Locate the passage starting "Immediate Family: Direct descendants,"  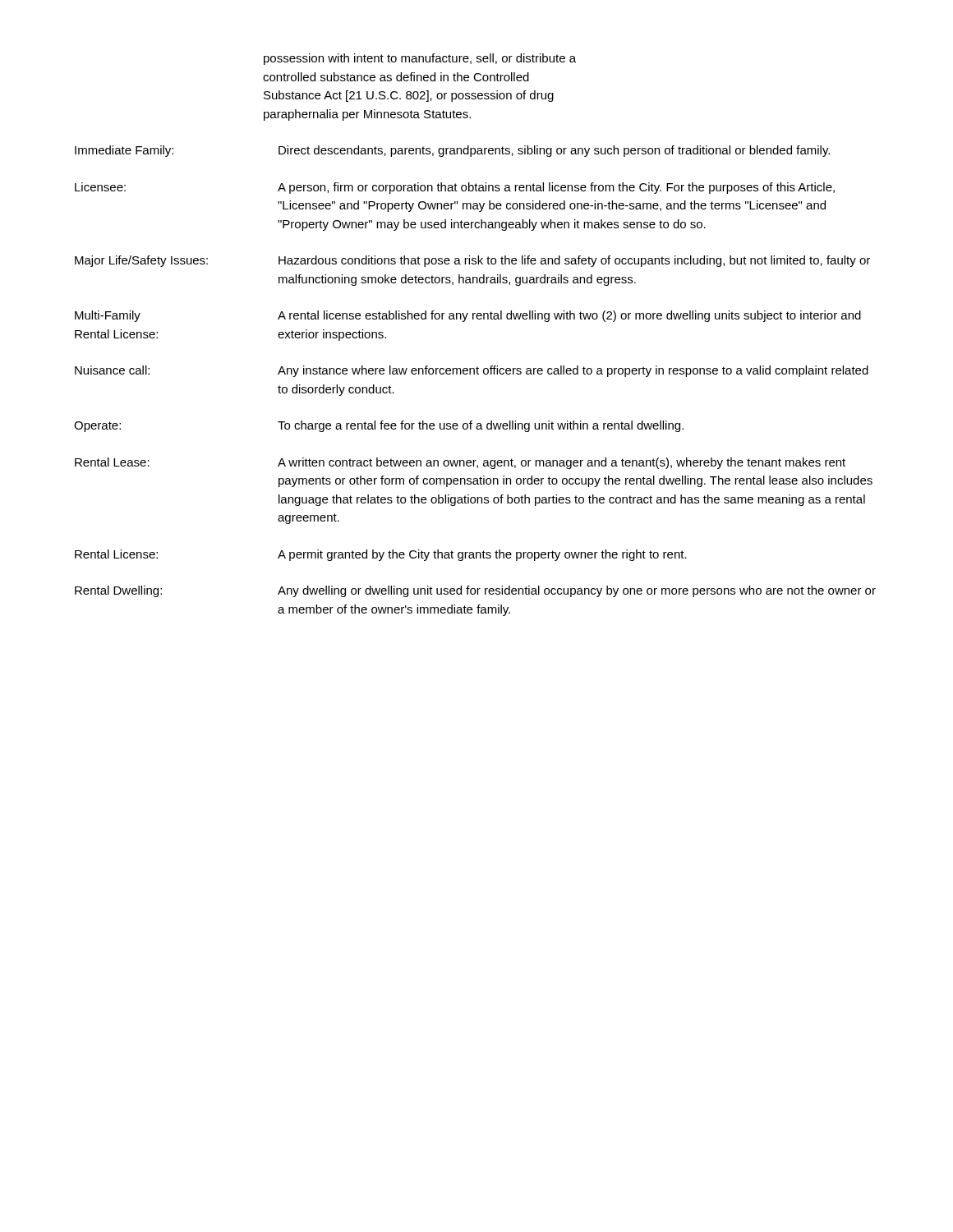pos(476,151)
